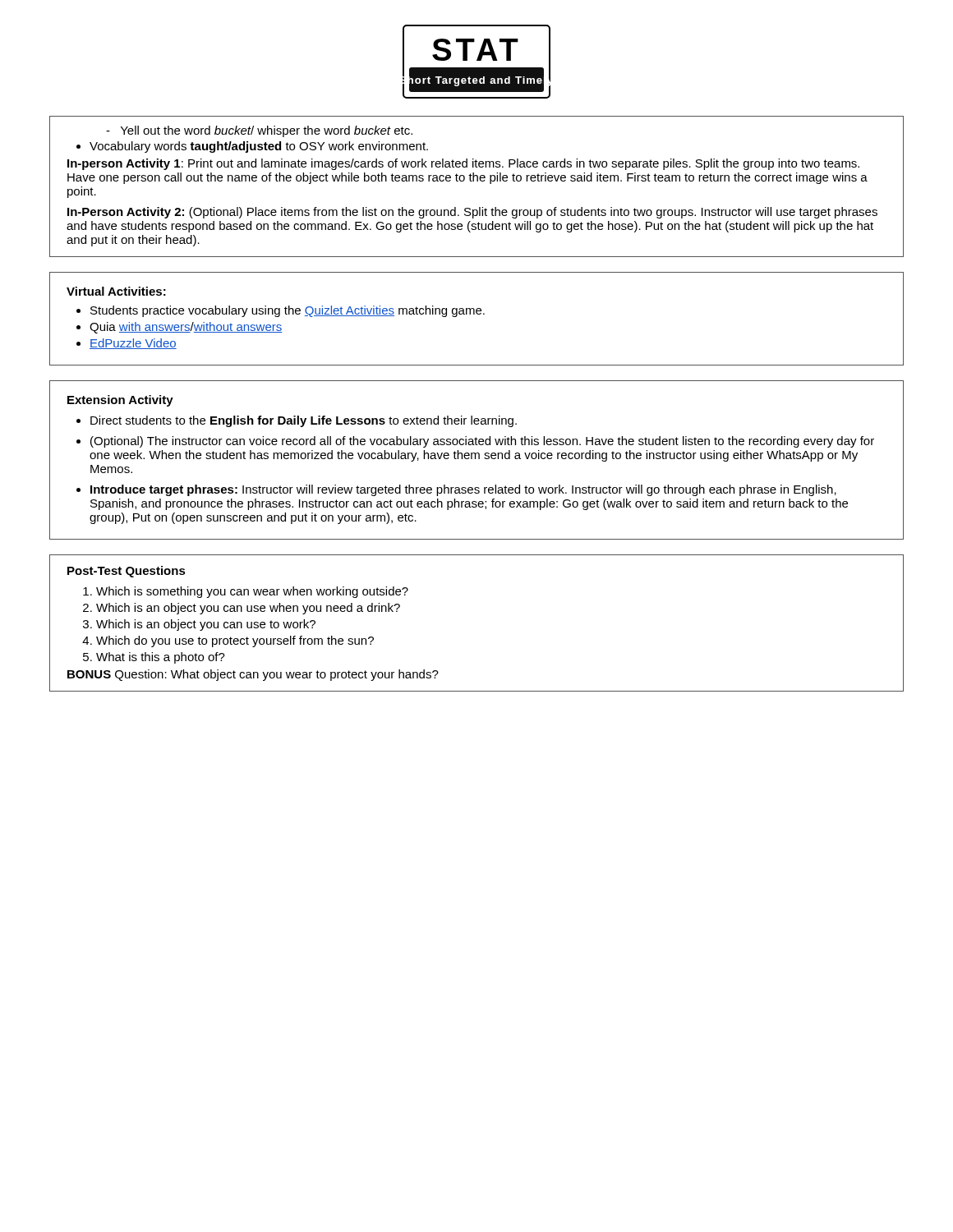Navigate to the region starting "Vocabulary words taught/adjusted to"

click(x=252, y=147)
